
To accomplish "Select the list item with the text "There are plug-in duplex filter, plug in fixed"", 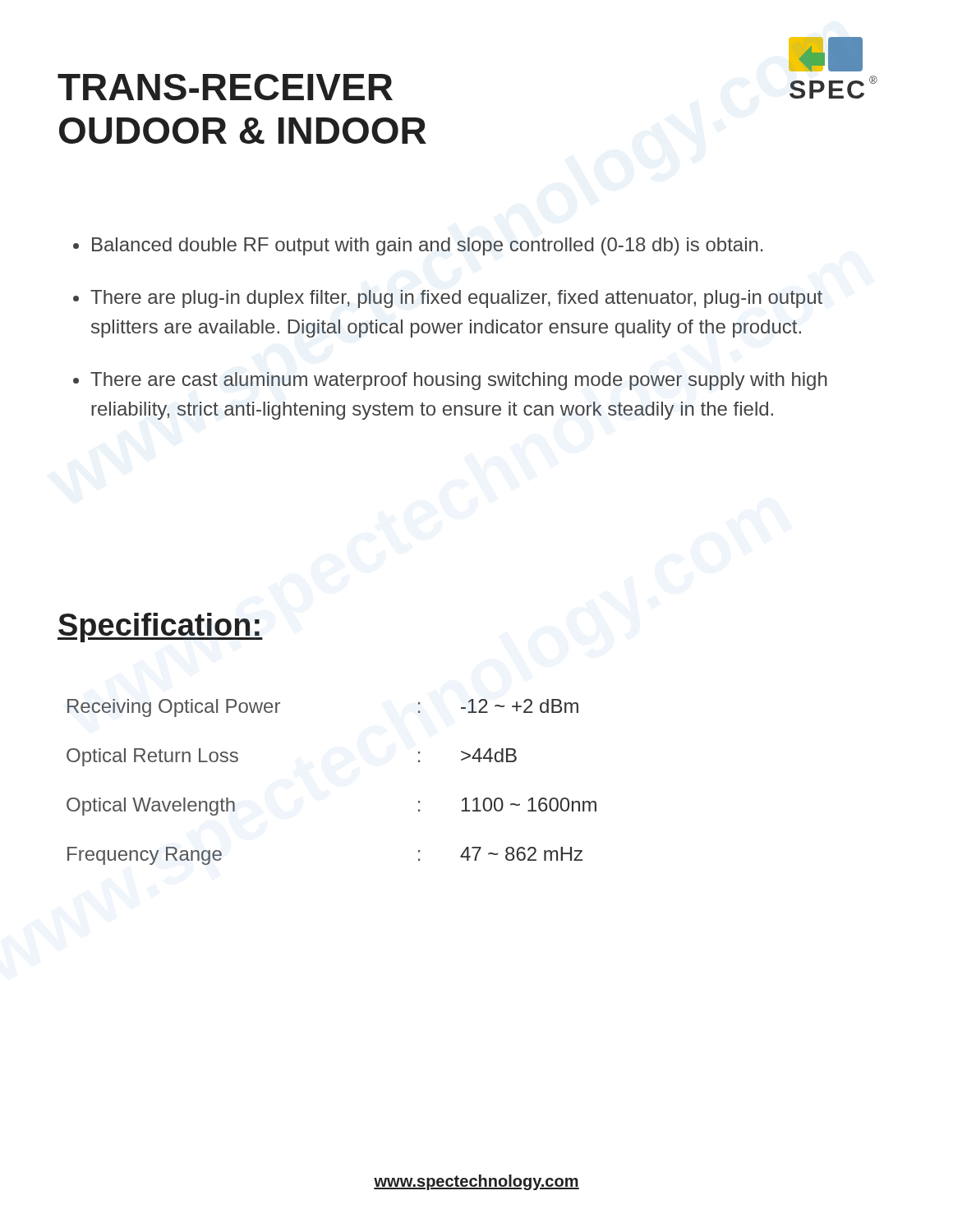I will click(x=456, y=312).
